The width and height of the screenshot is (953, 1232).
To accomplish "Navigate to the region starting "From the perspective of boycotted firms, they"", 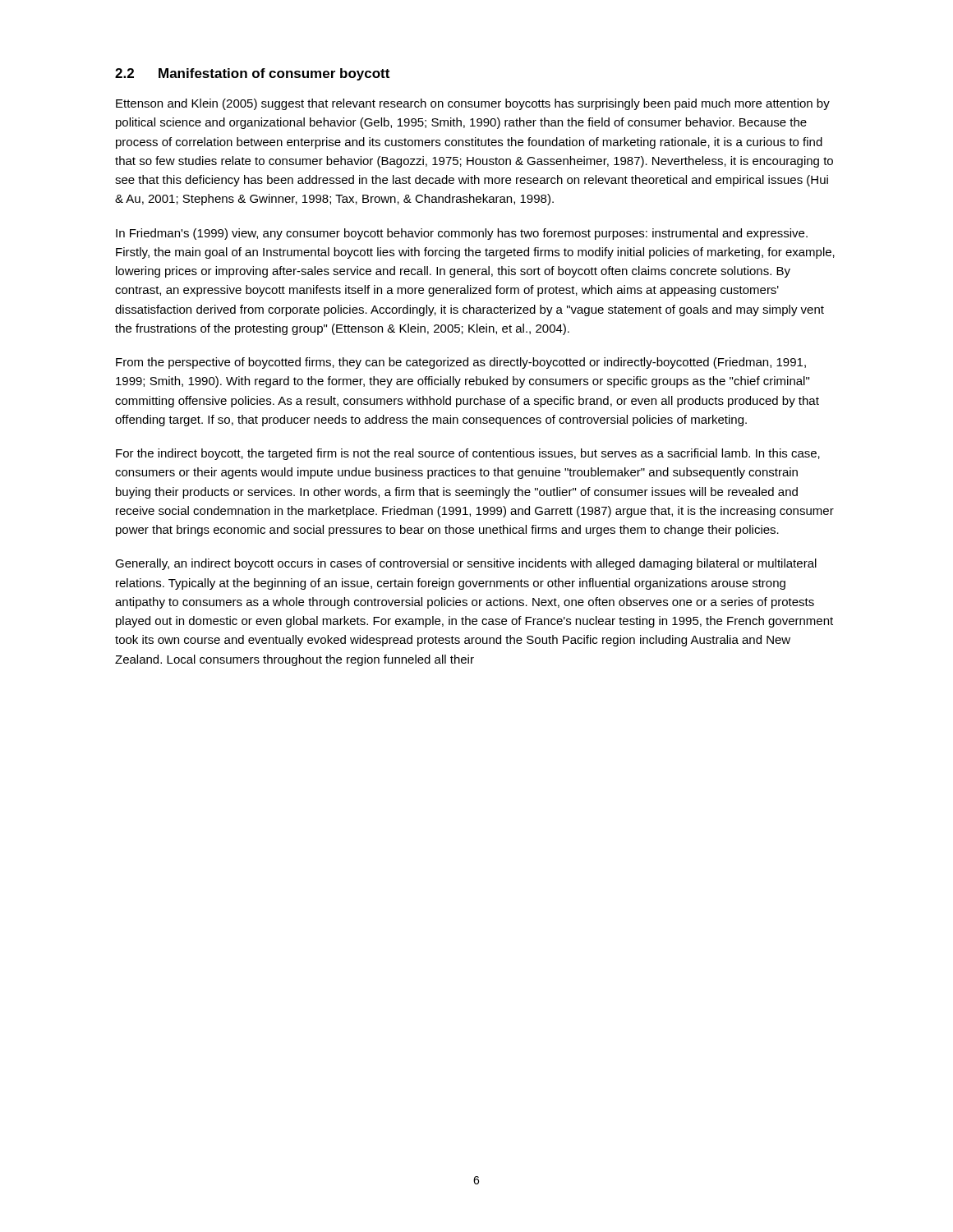I will tap(467, 390).
